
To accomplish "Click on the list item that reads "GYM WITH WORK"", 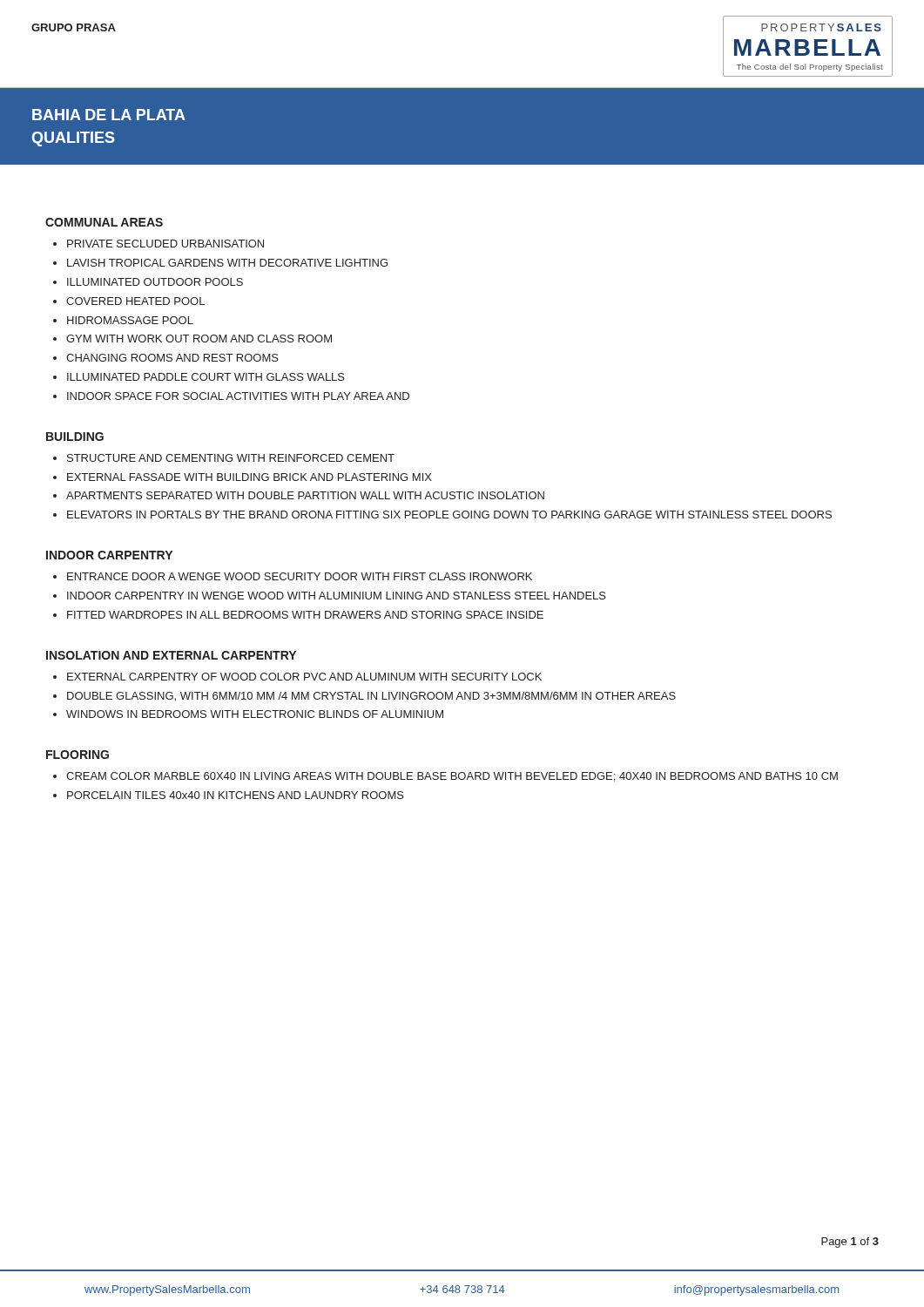I will (x=192, y=339).
